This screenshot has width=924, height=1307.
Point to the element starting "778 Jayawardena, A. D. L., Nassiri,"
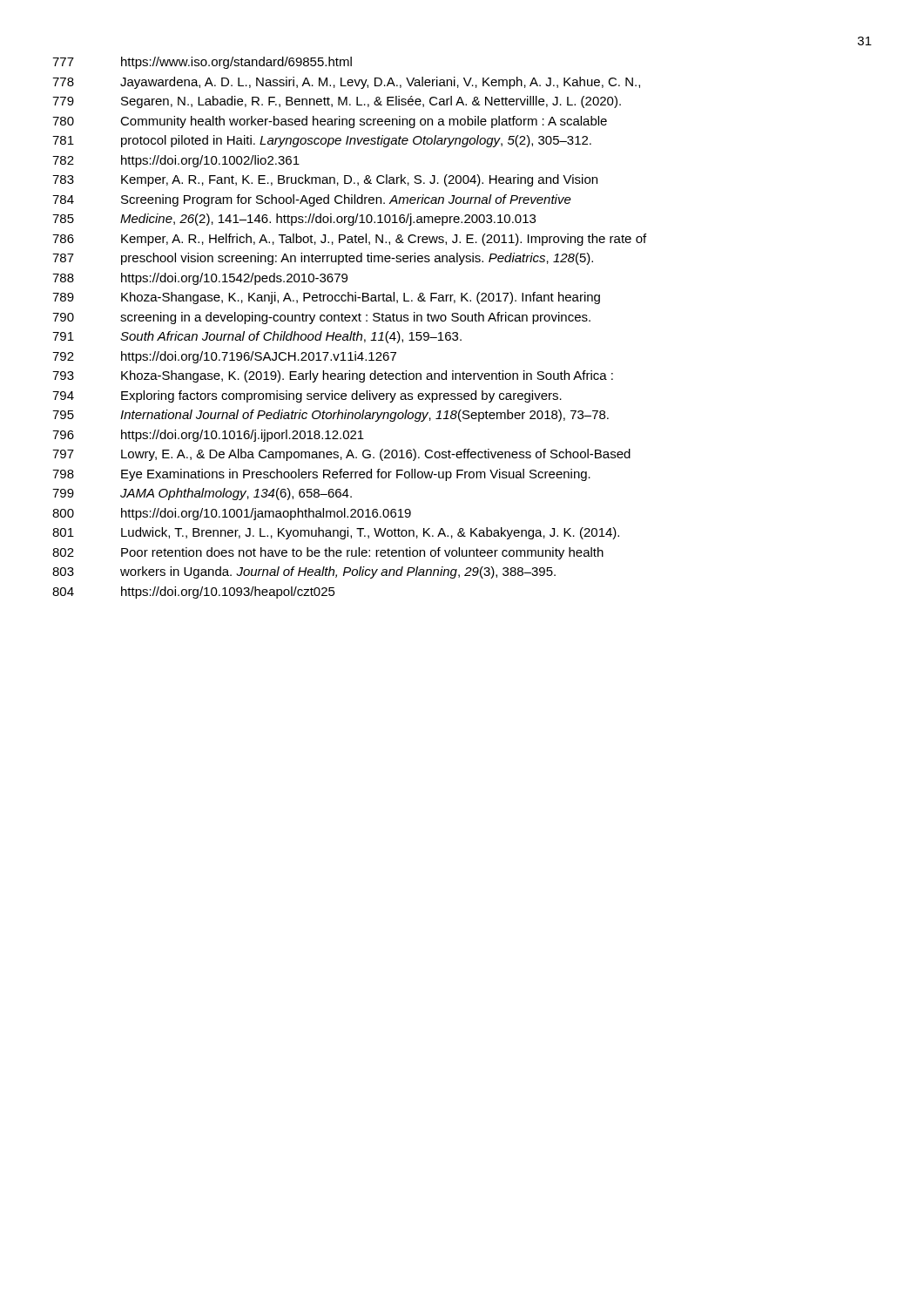click(462, 82)
